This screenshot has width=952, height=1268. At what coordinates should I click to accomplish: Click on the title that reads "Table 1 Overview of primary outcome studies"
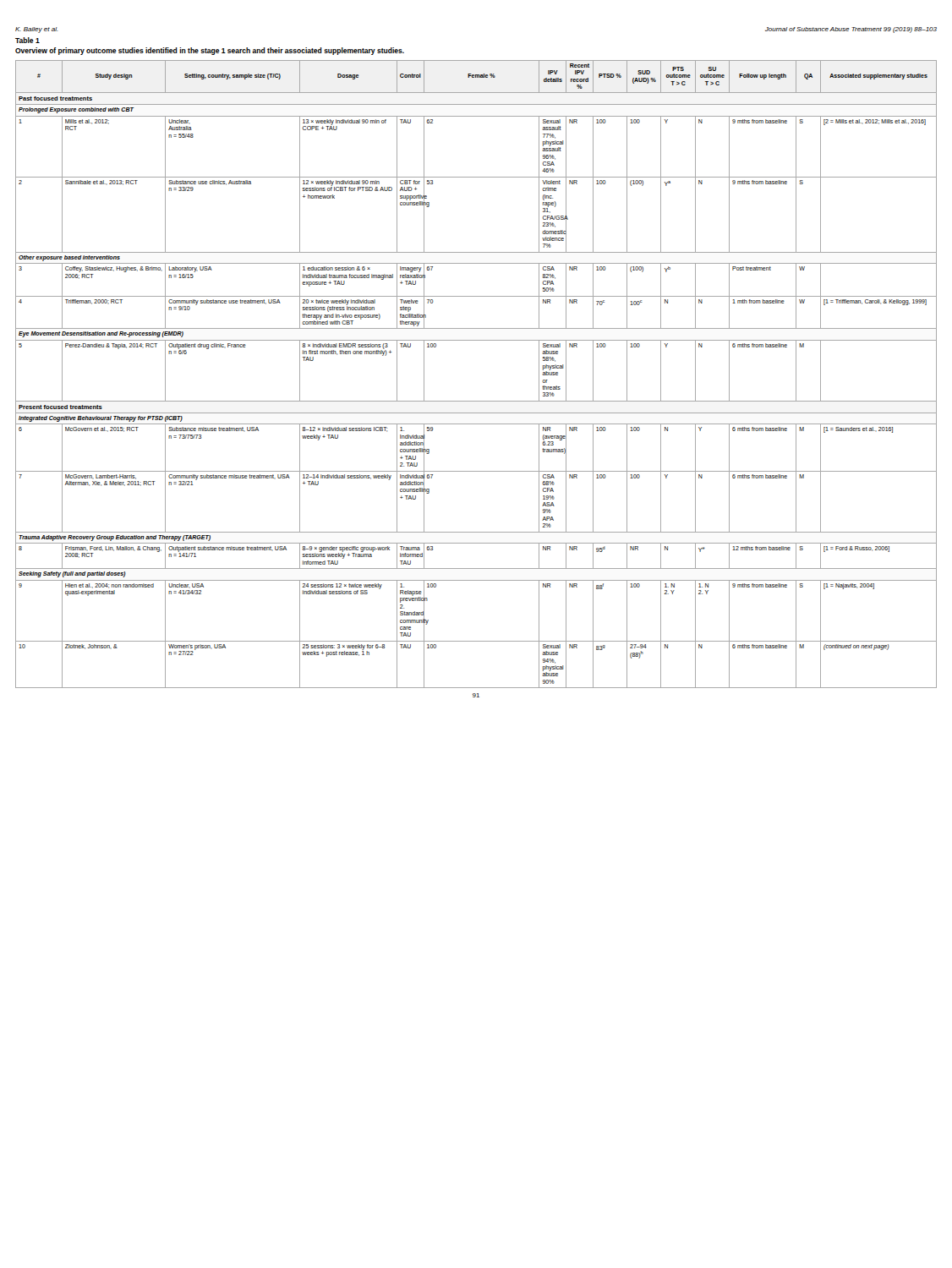tap(210, 46)
